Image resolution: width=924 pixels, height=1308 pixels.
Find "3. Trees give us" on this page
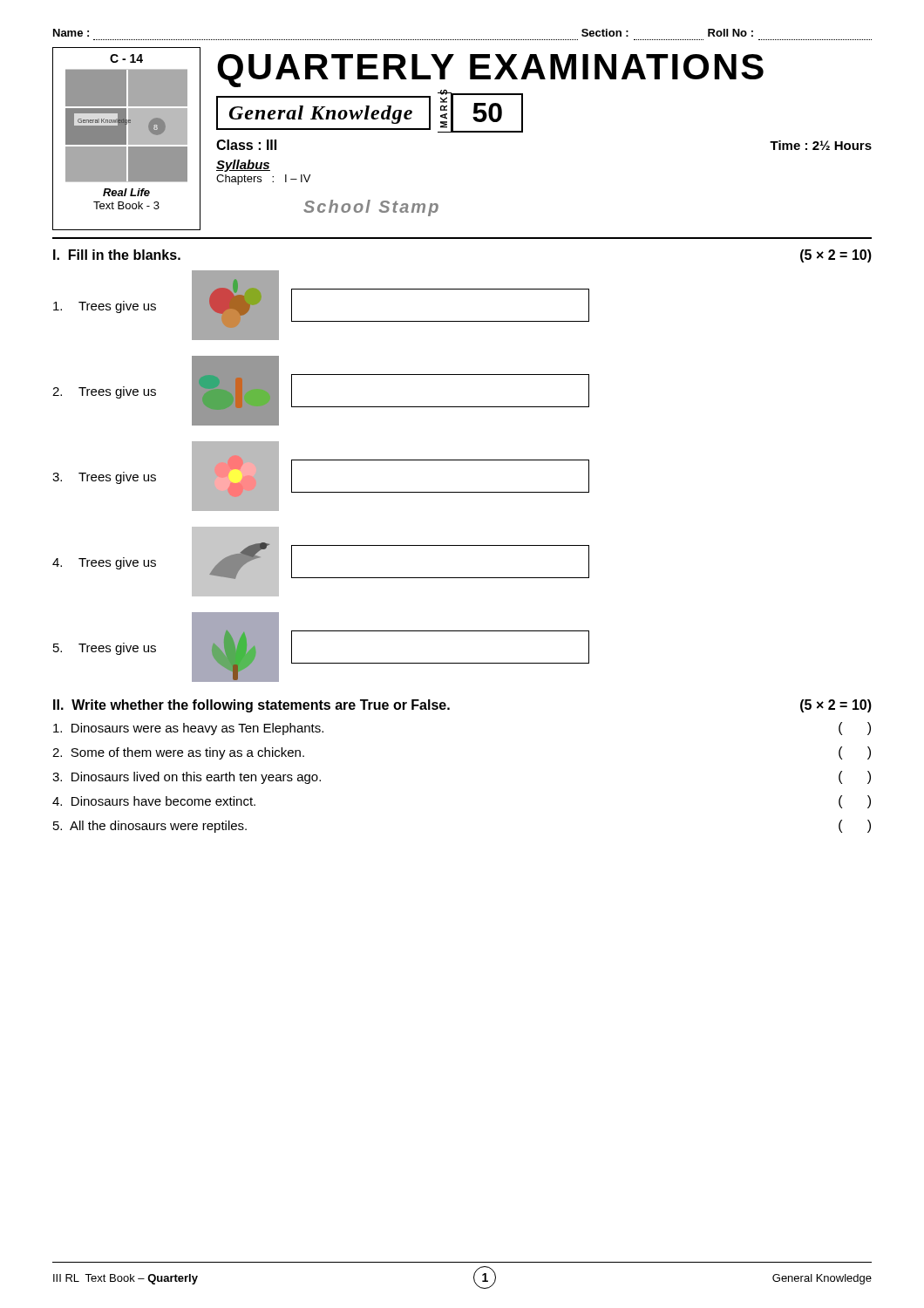321,476
